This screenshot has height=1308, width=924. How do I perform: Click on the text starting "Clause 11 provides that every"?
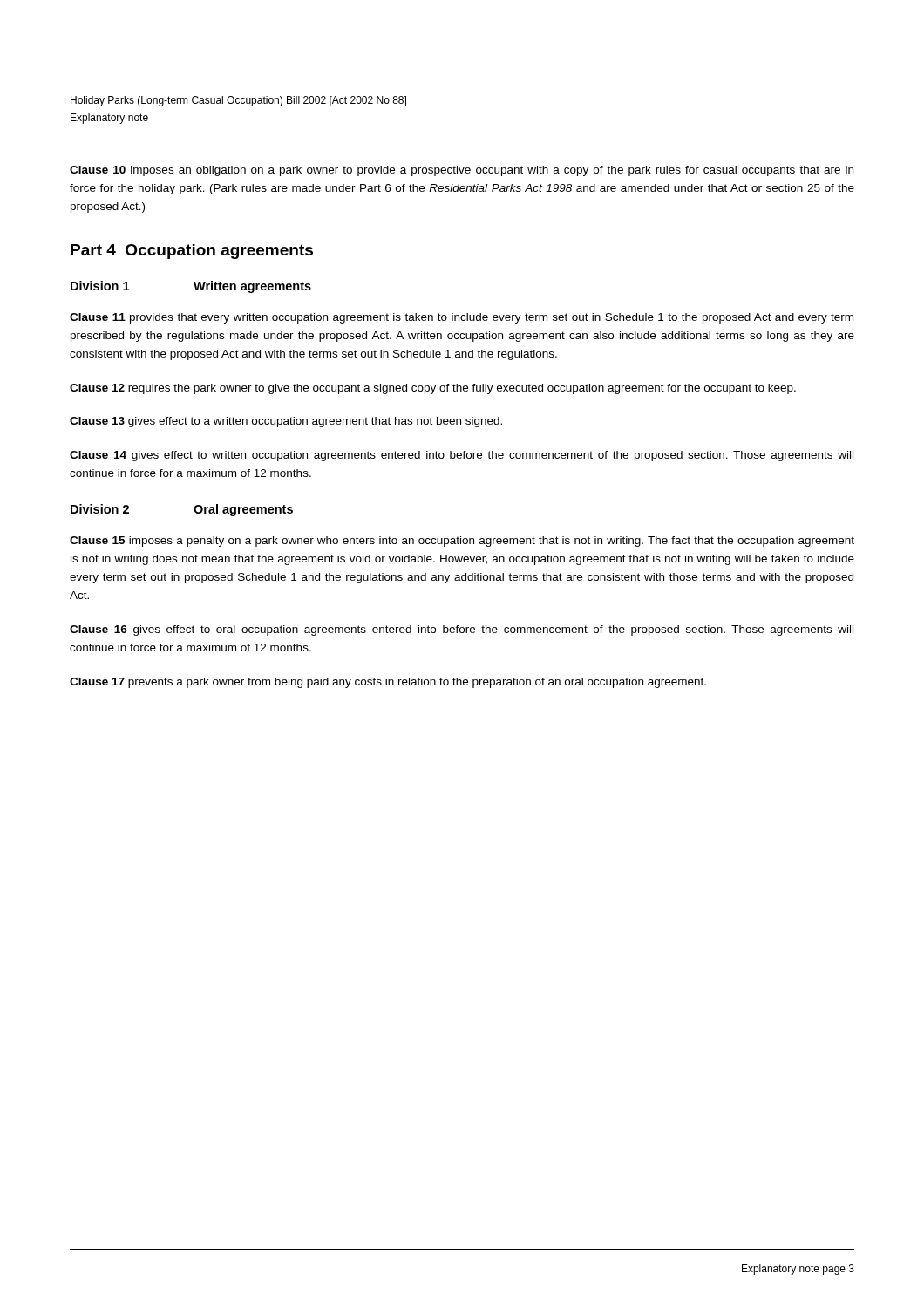pyautogui.click(x=462, y=335)
